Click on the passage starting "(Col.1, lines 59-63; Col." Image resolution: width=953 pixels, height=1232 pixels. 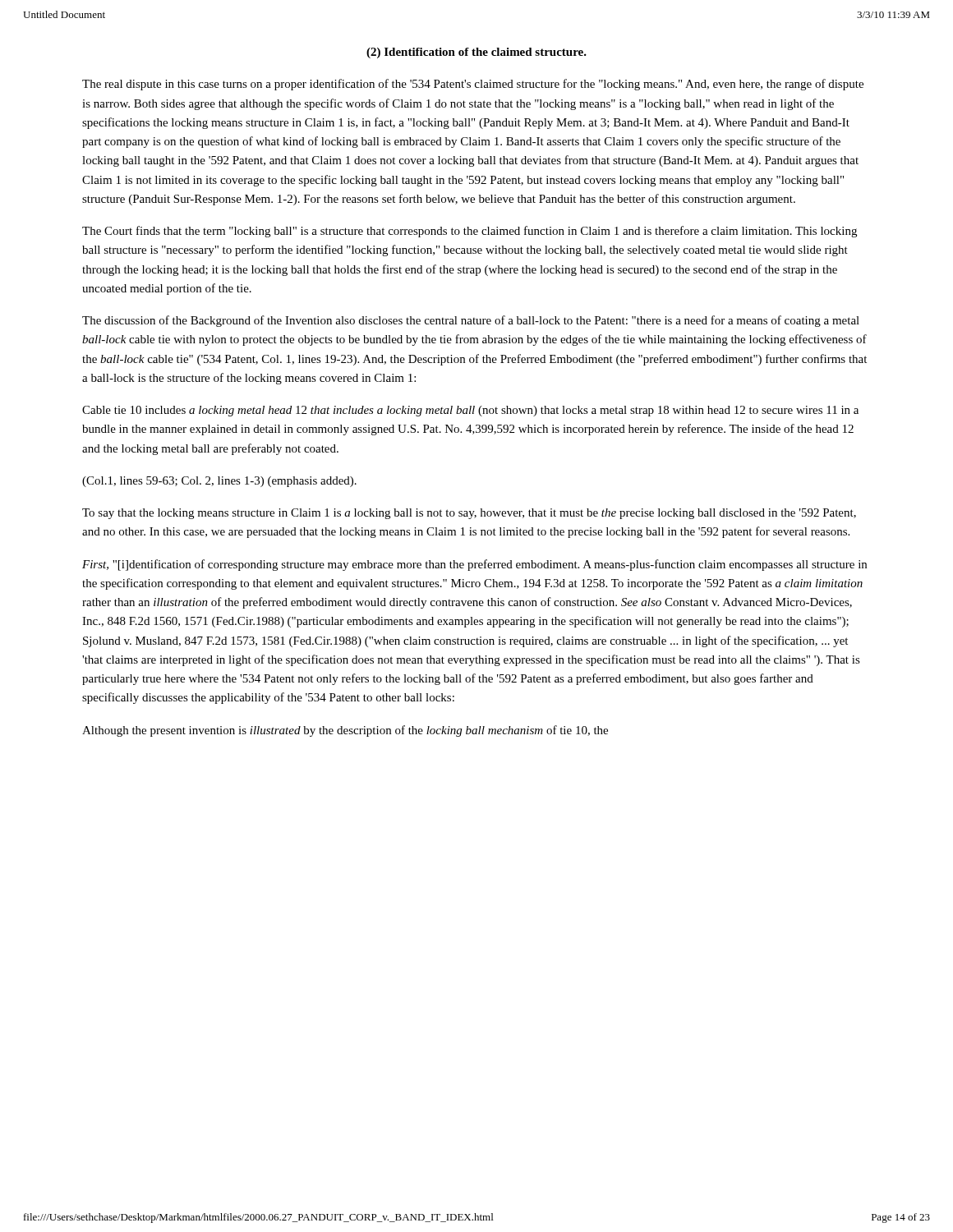pyautogui.click(x=220, y=480)
